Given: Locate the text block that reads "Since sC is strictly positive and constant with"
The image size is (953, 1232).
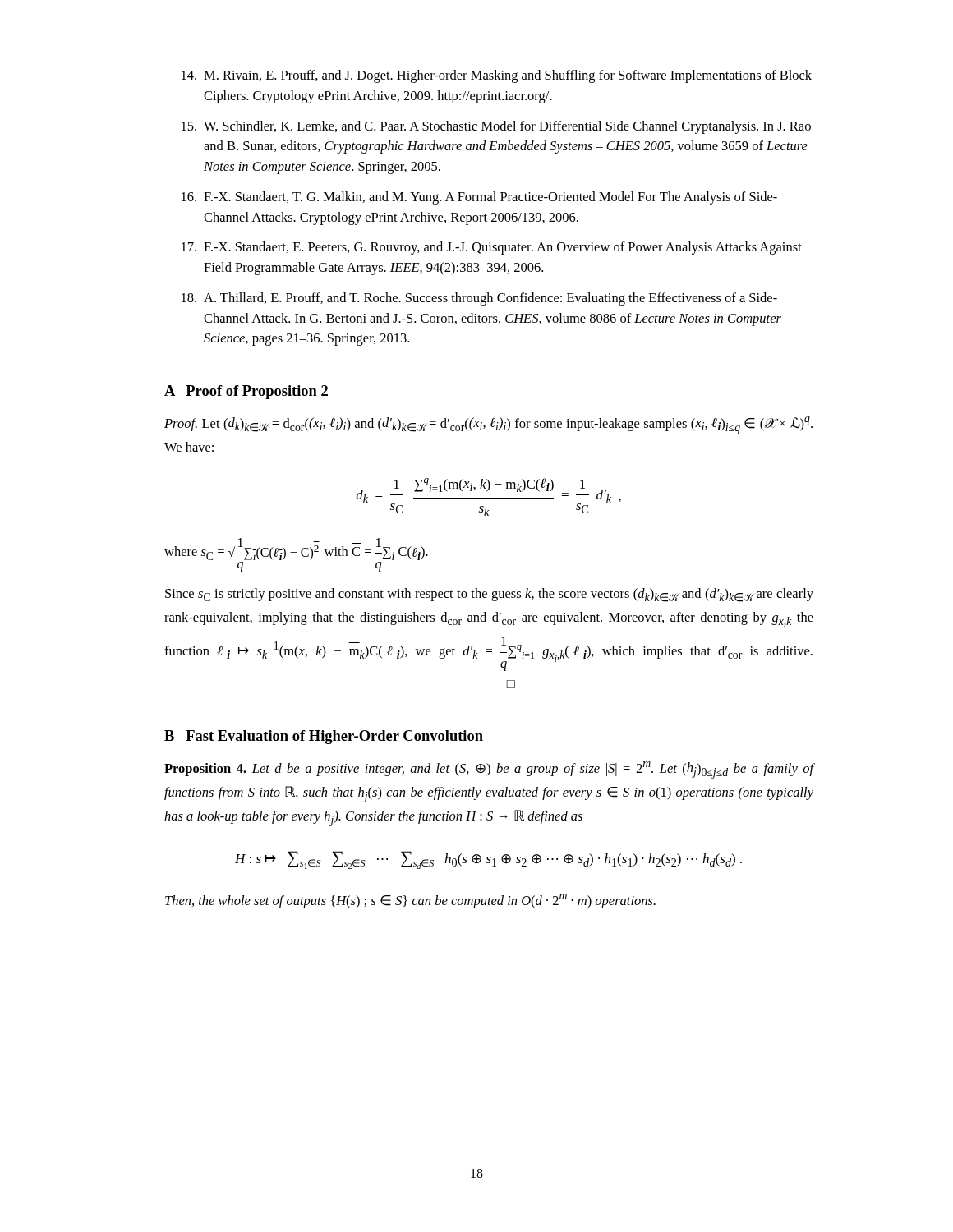Looking at the screenshot, I should 489,638.
